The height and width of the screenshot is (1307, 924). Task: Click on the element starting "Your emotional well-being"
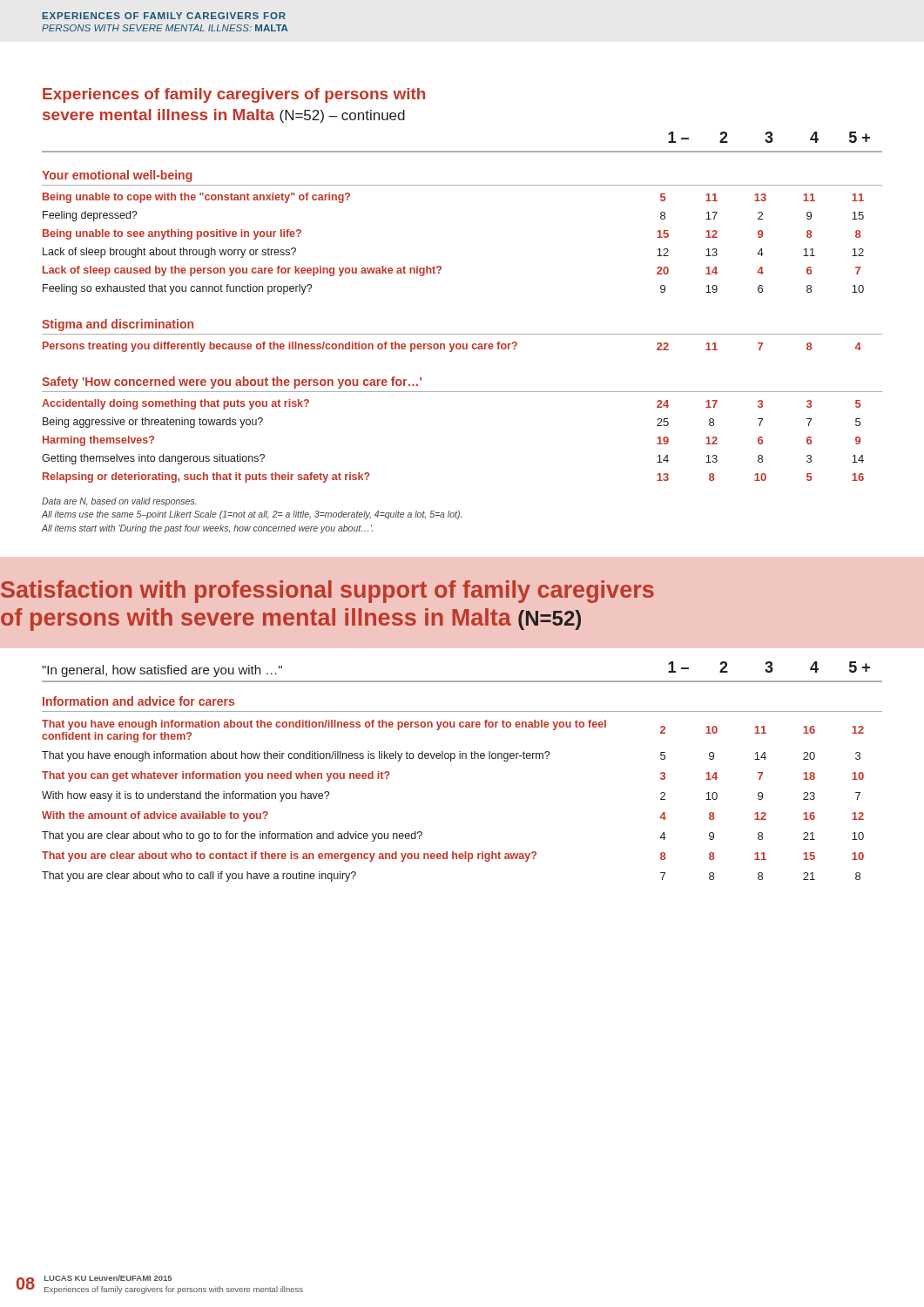click(x=462, y=177)
